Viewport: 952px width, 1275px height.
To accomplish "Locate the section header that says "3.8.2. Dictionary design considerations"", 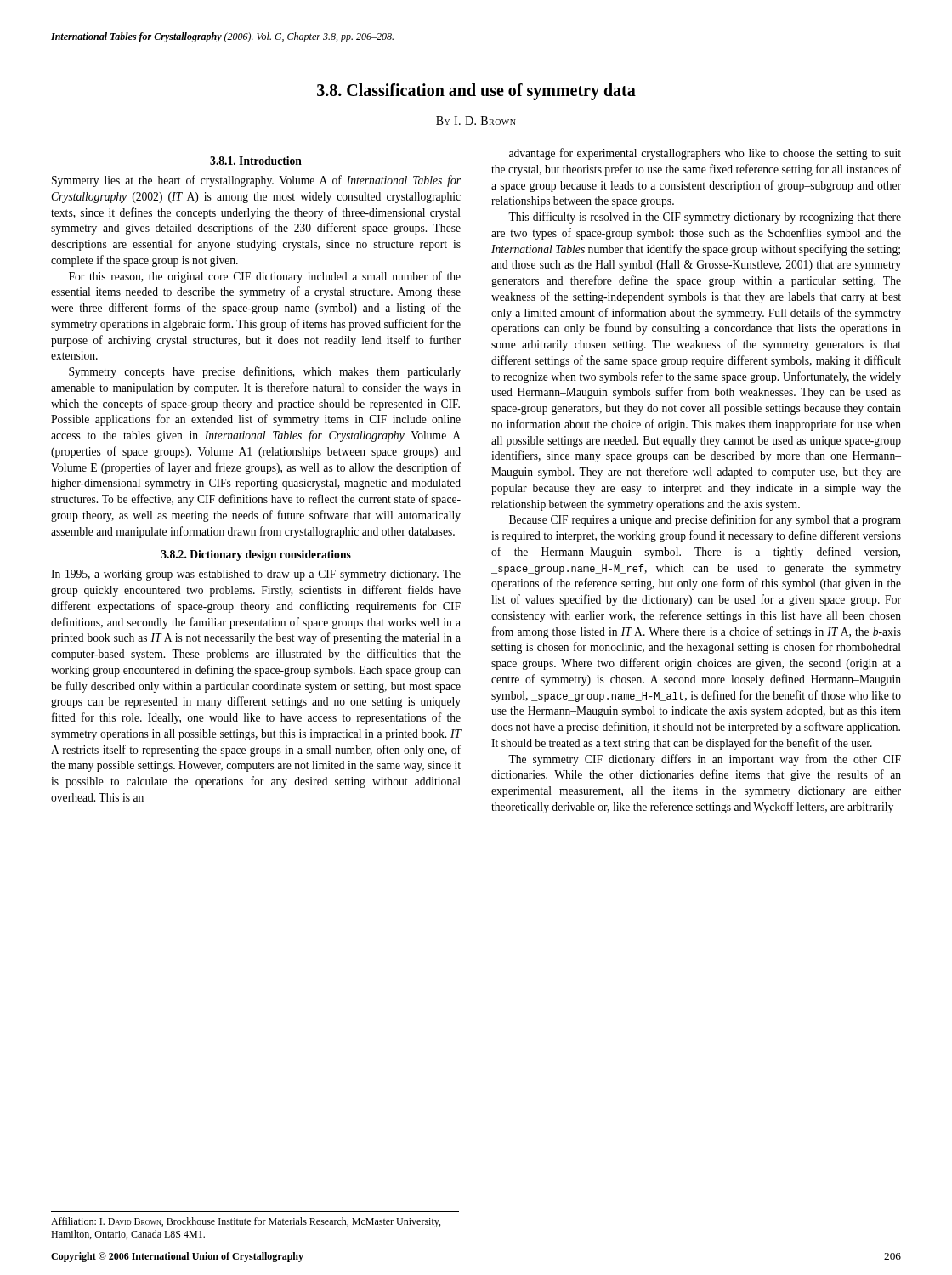I will [256, 555].
